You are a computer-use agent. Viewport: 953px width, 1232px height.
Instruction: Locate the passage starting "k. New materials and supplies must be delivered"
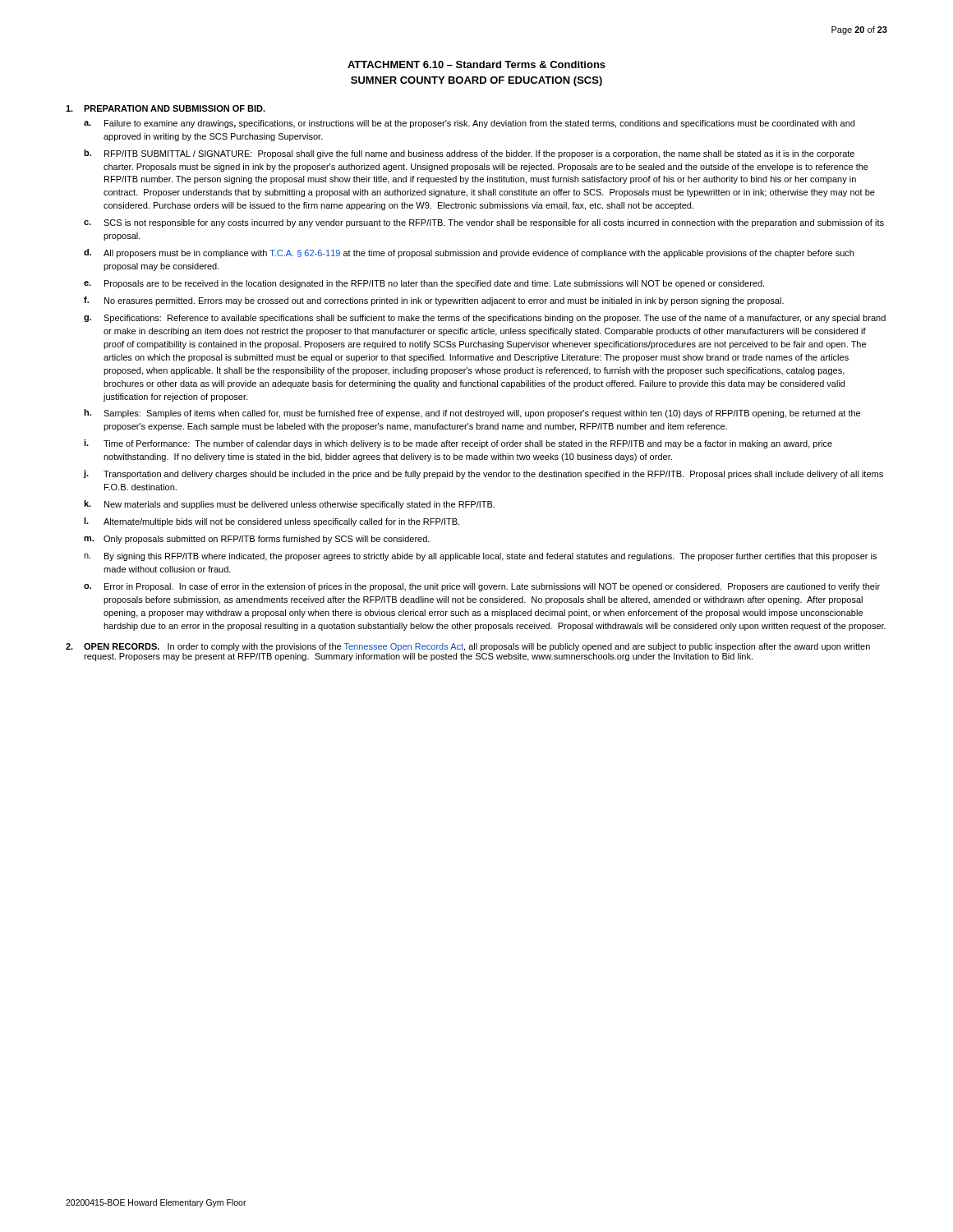click(x=486, y=505)
